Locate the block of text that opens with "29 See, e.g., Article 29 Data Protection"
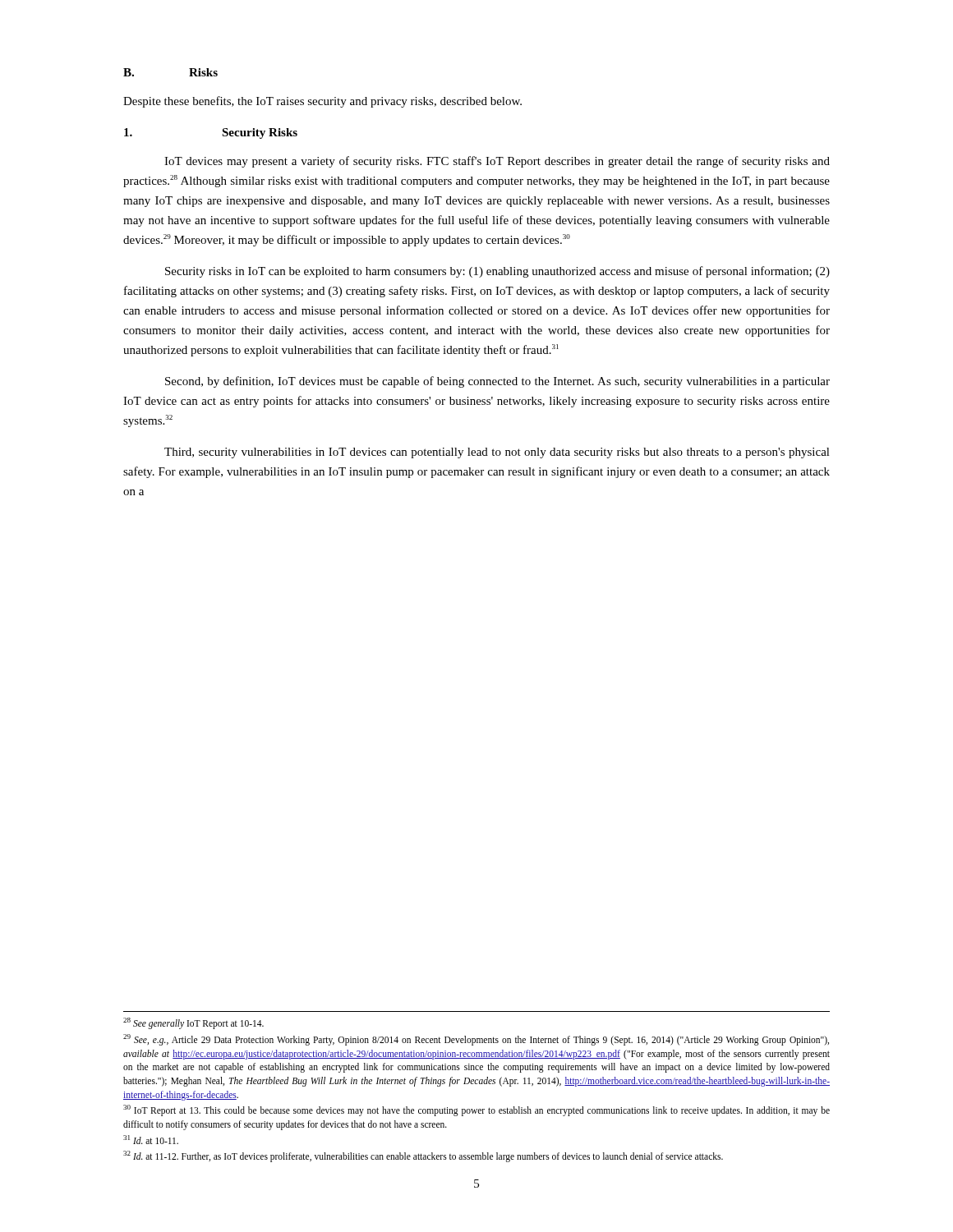Screen dimensions: 1232x953 (476, 1066)
